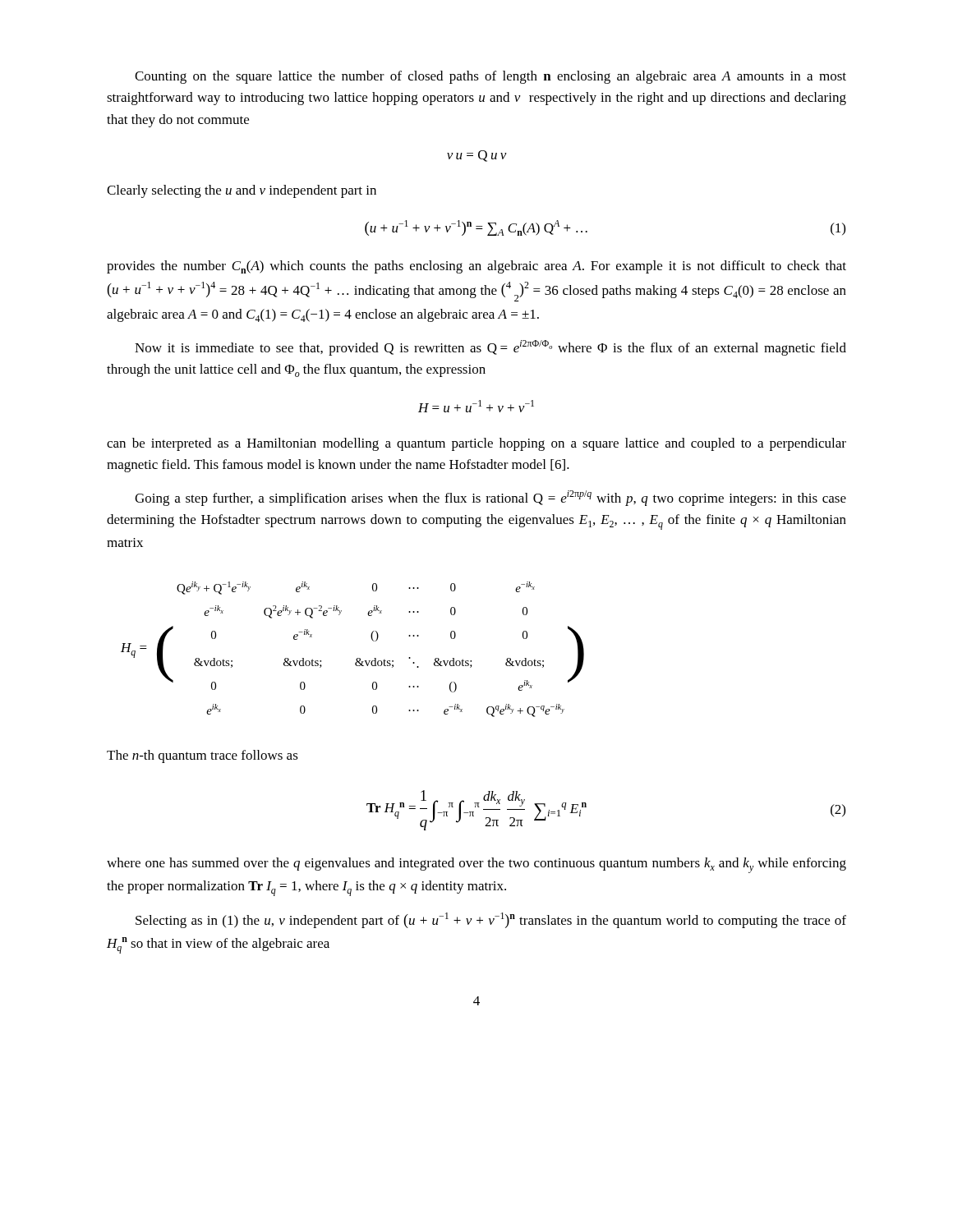Screen dimensions: 1232x953
Task: Select the text block starting "​ (u + u−1 + v + v−1)n"
Action: point(465,228)
